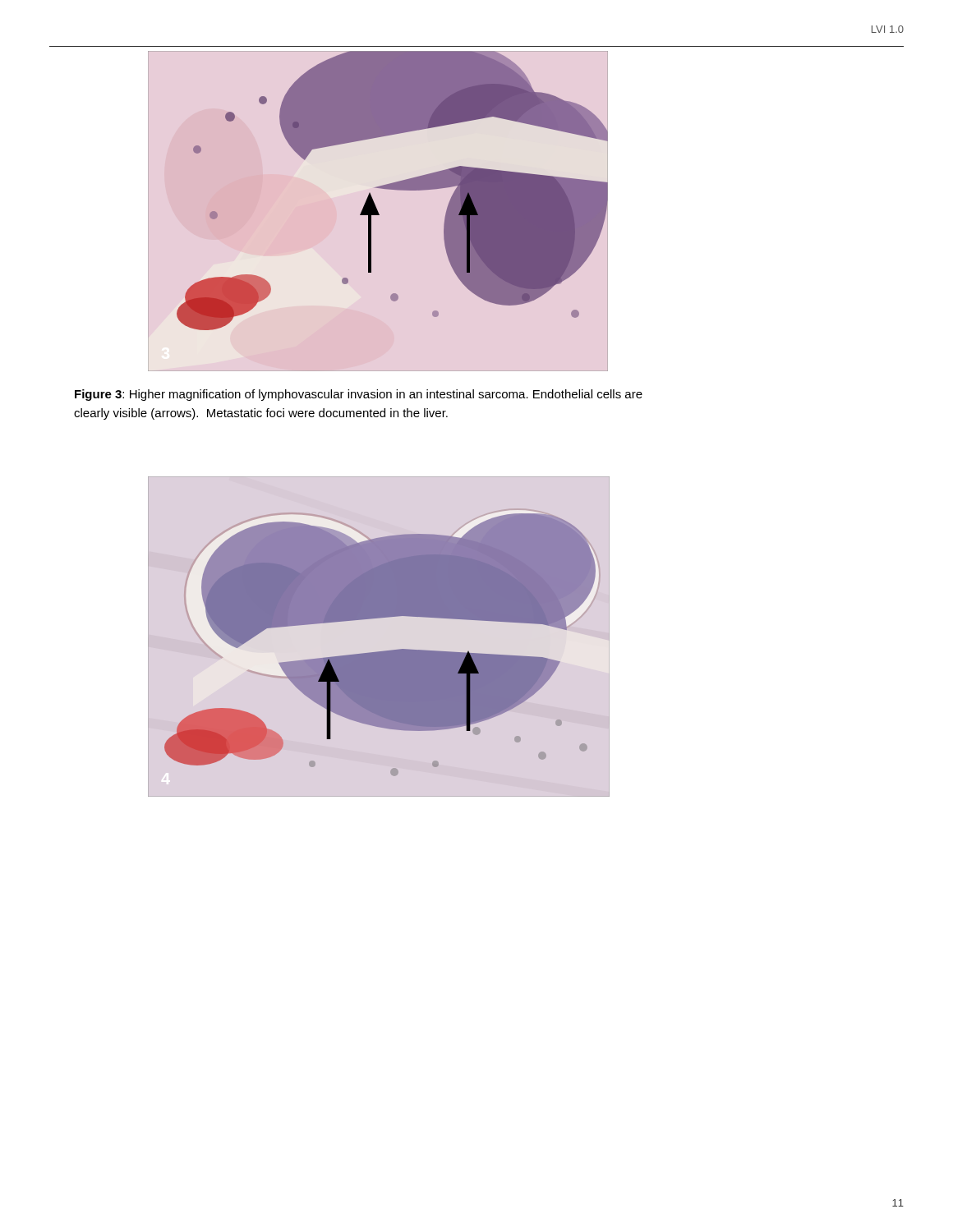Locate the caption
The width and height of the screenshot is (953, 1232).
358,403
